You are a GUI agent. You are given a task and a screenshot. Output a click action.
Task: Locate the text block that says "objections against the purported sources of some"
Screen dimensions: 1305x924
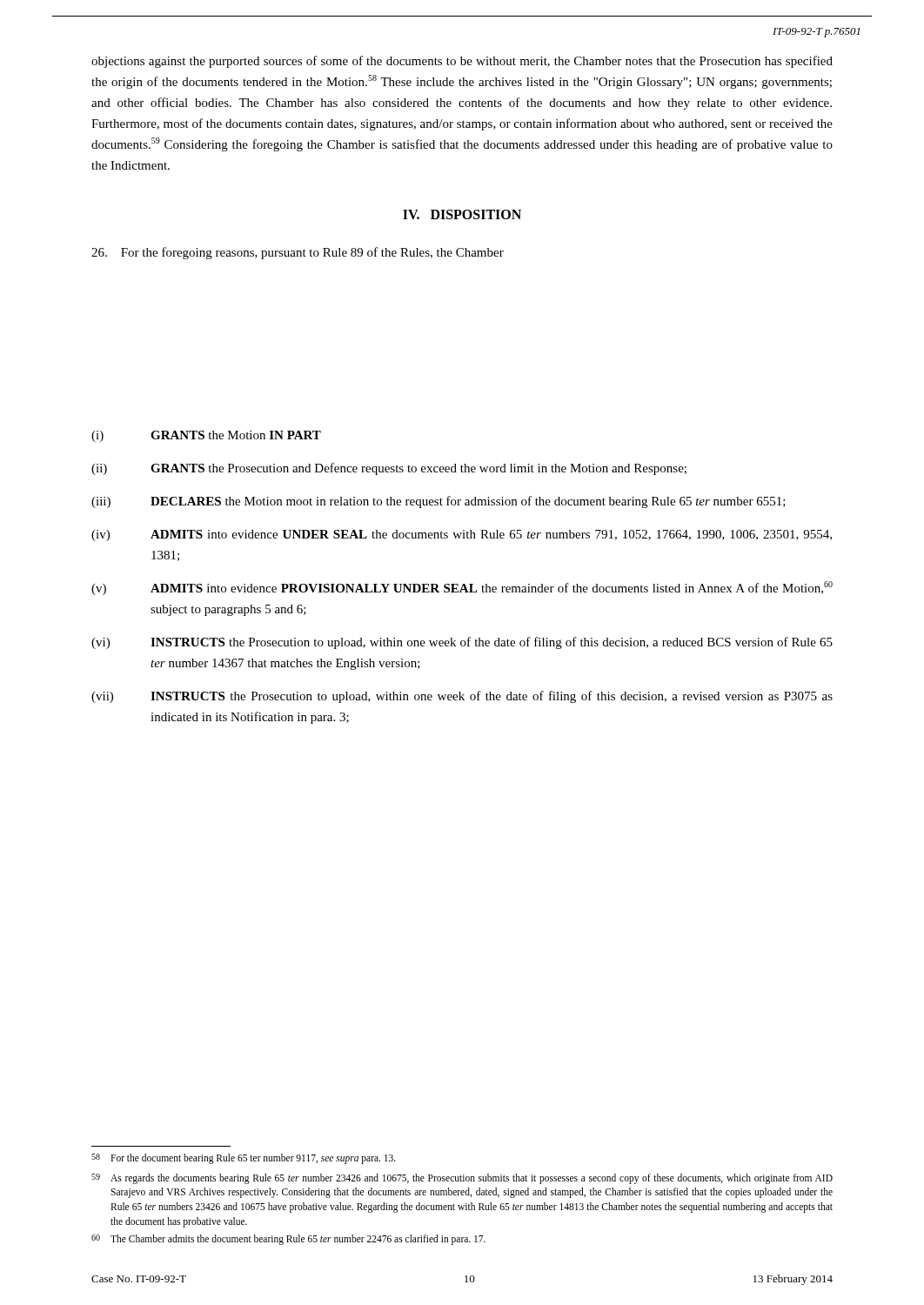pos(462,156)
